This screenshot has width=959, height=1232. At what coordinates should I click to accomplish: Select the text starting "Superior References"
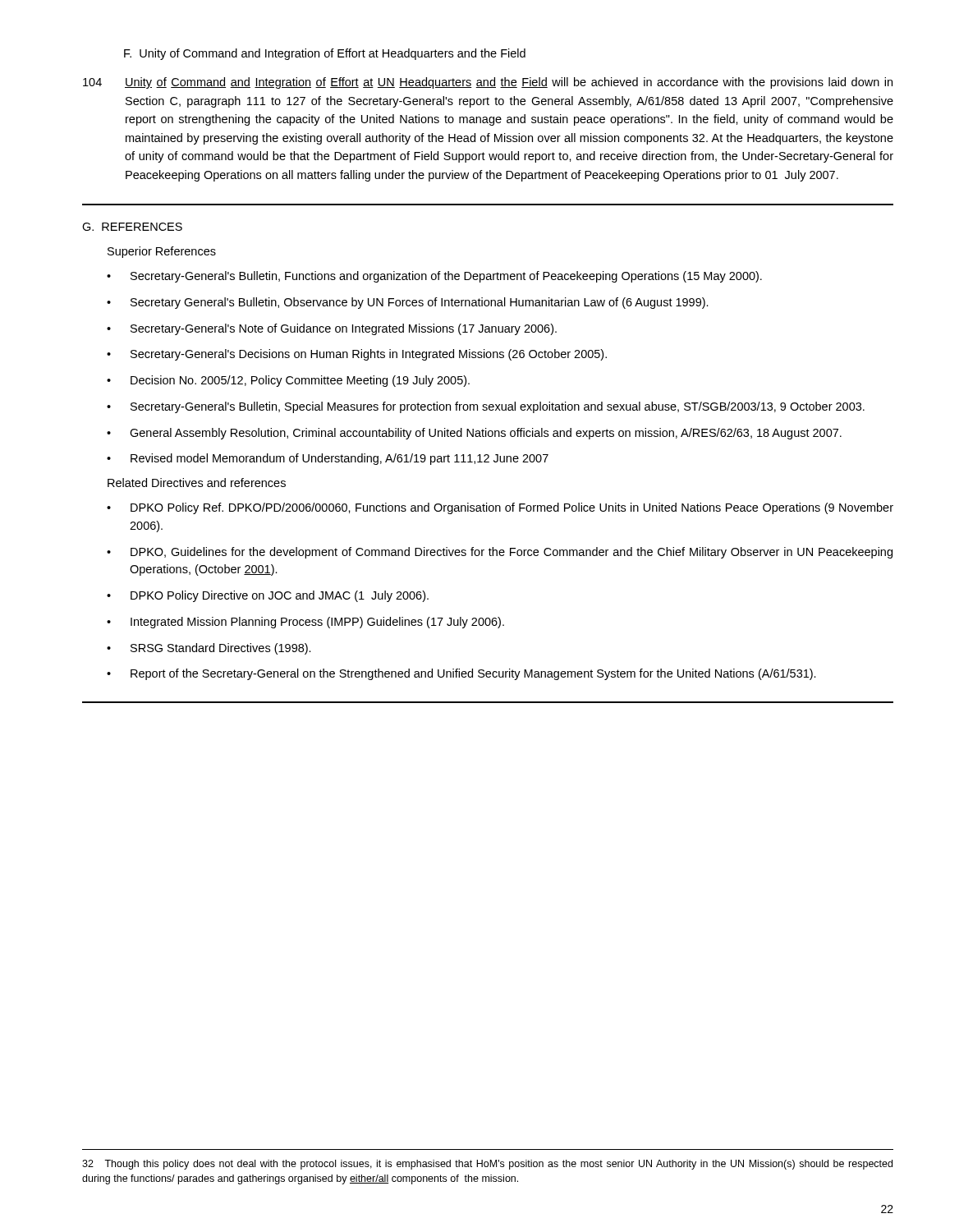pos(161,251)
